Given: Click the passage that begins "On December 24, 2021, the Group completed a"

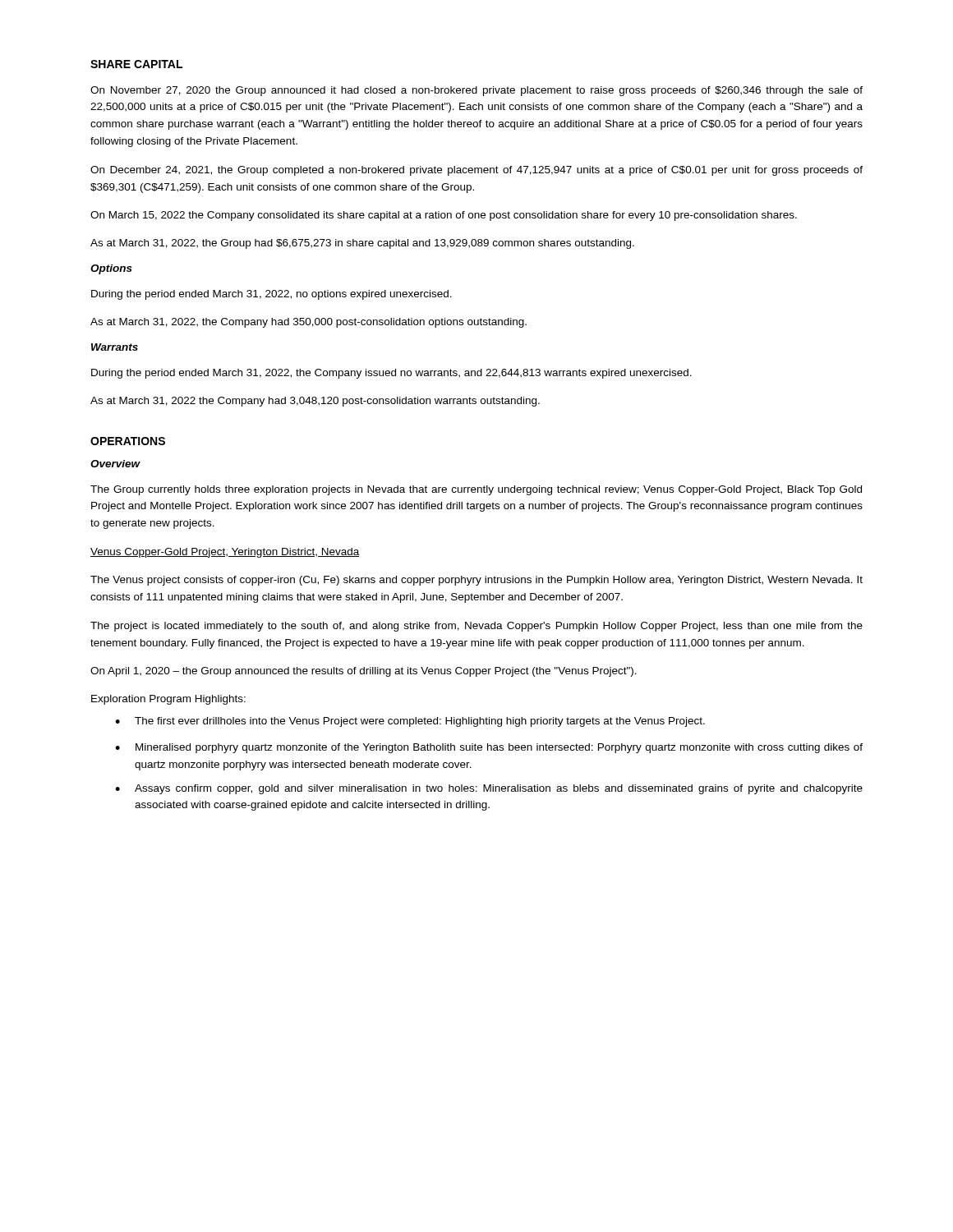Looking at the screenshot, I should pyautogui.click(x=476, y=179).
